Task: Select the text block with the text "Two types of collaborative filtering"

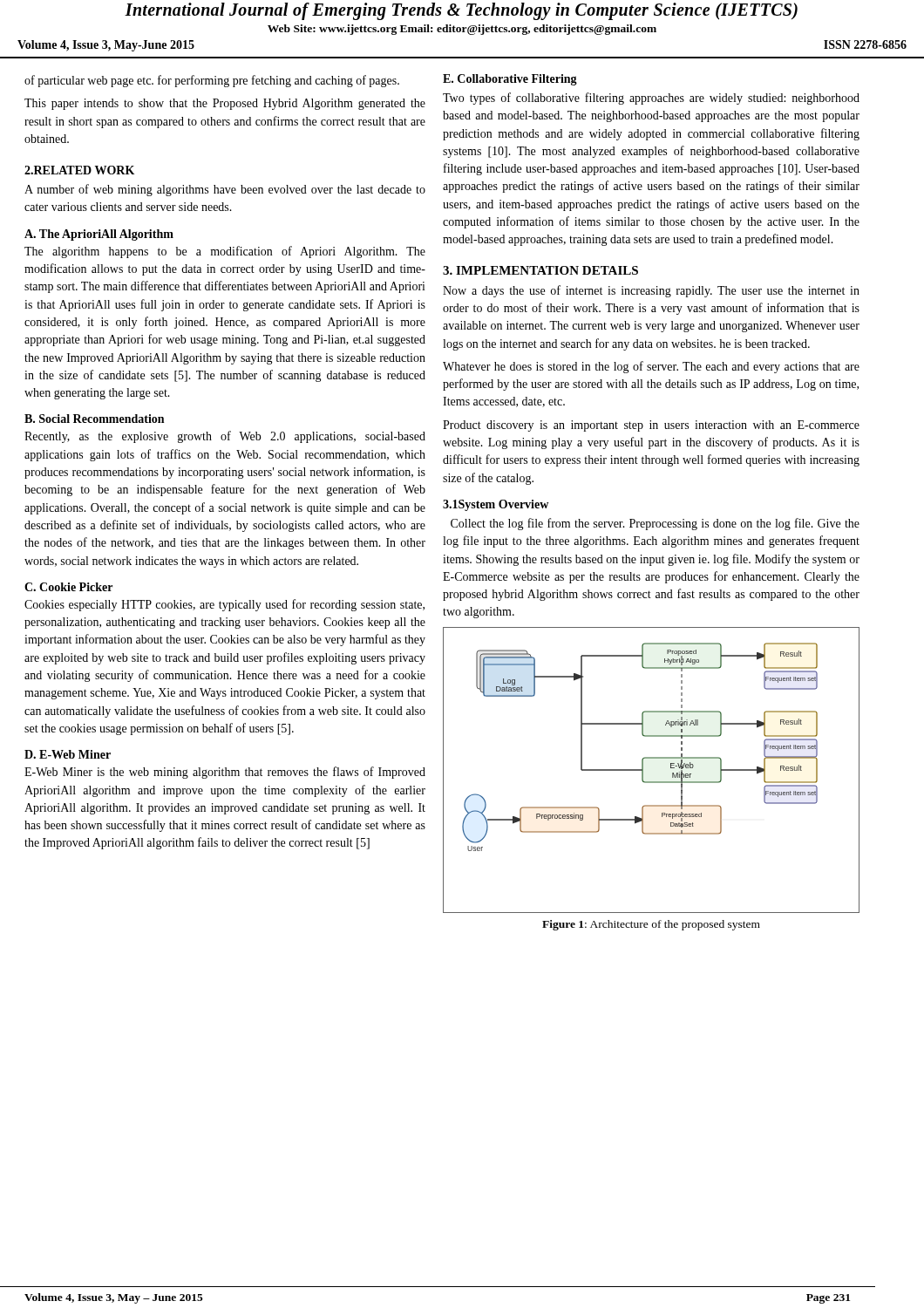Action: [x=651, y=169]
